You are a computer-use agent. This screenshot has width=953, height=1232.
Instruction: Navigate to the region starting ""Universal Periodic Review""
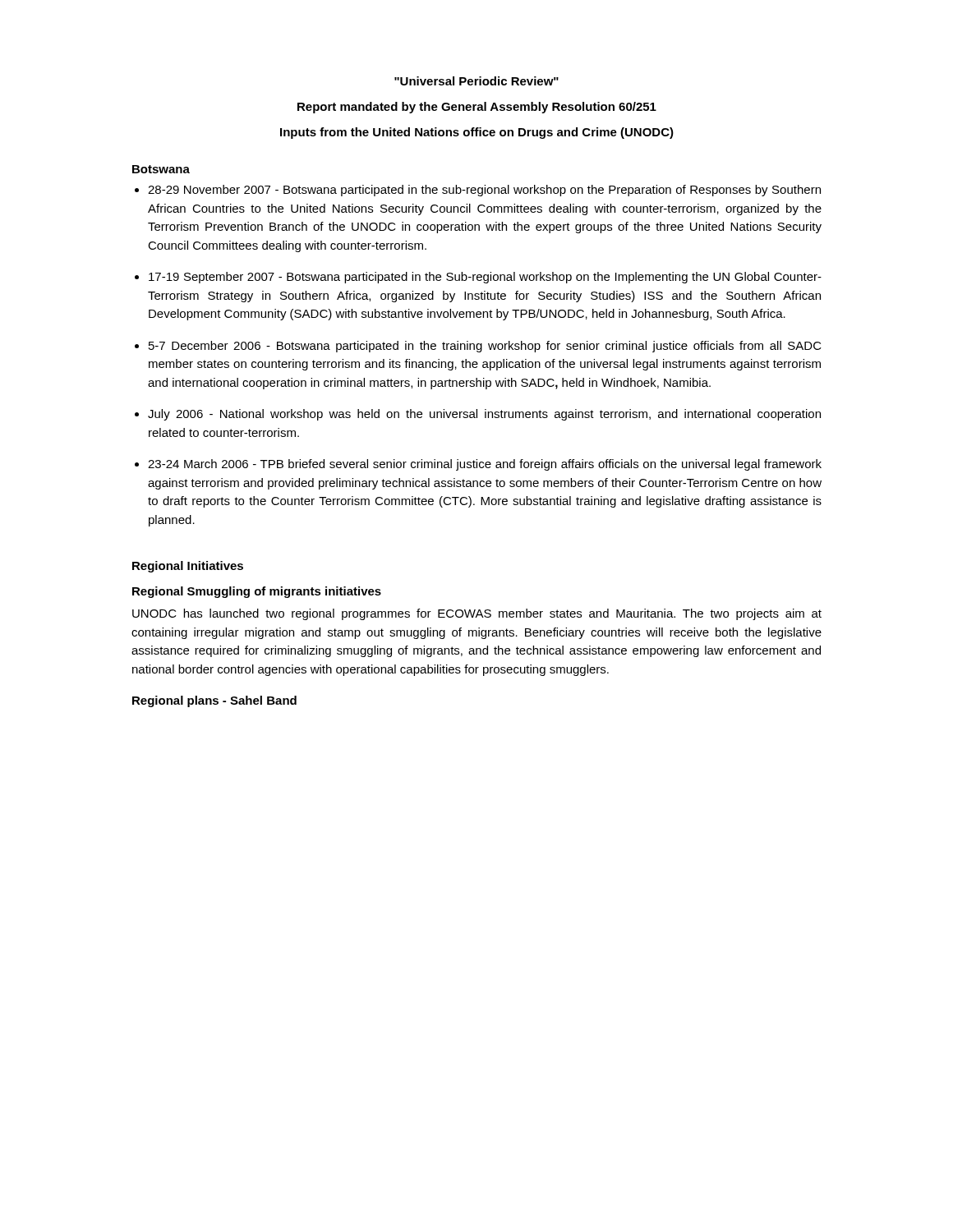pos(476,81)
